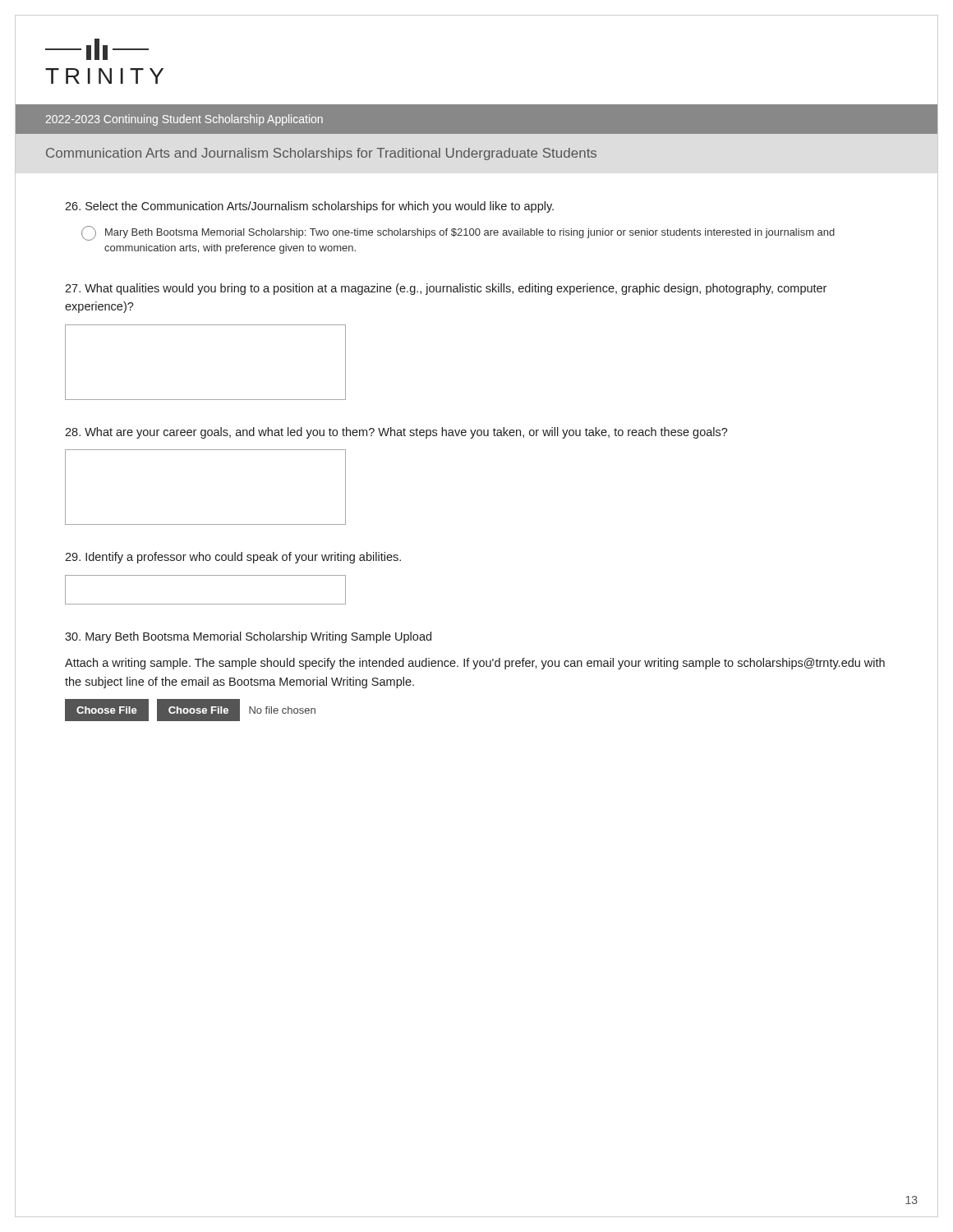
Task: Navigate to the text starting "Mary Beth Bootsma Memorial Scholarship: Two"
Action: pos(470,240)
